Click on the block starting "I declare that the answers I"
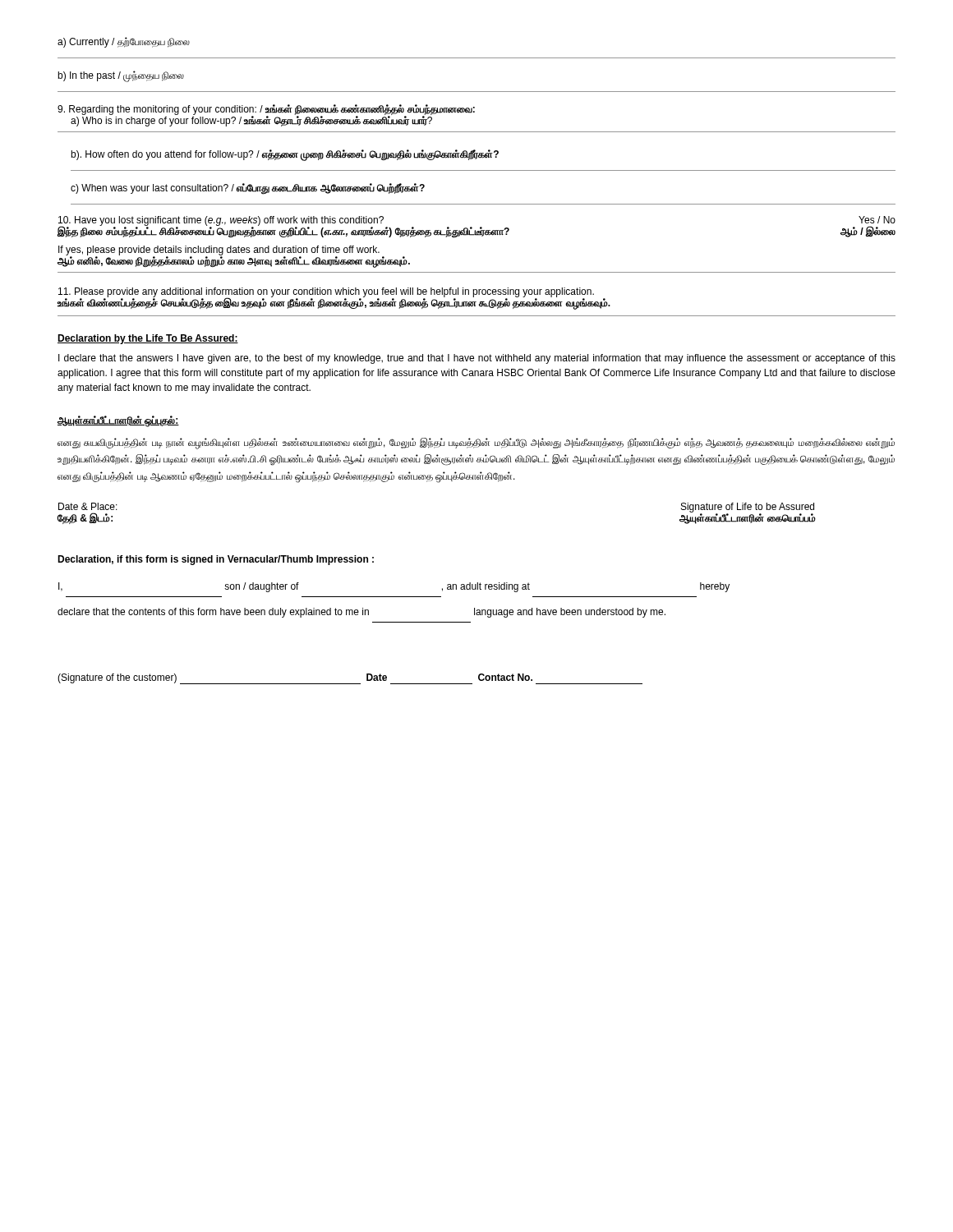The height and width of the screenshot is (1232, 953). click(x=476, y=373)
